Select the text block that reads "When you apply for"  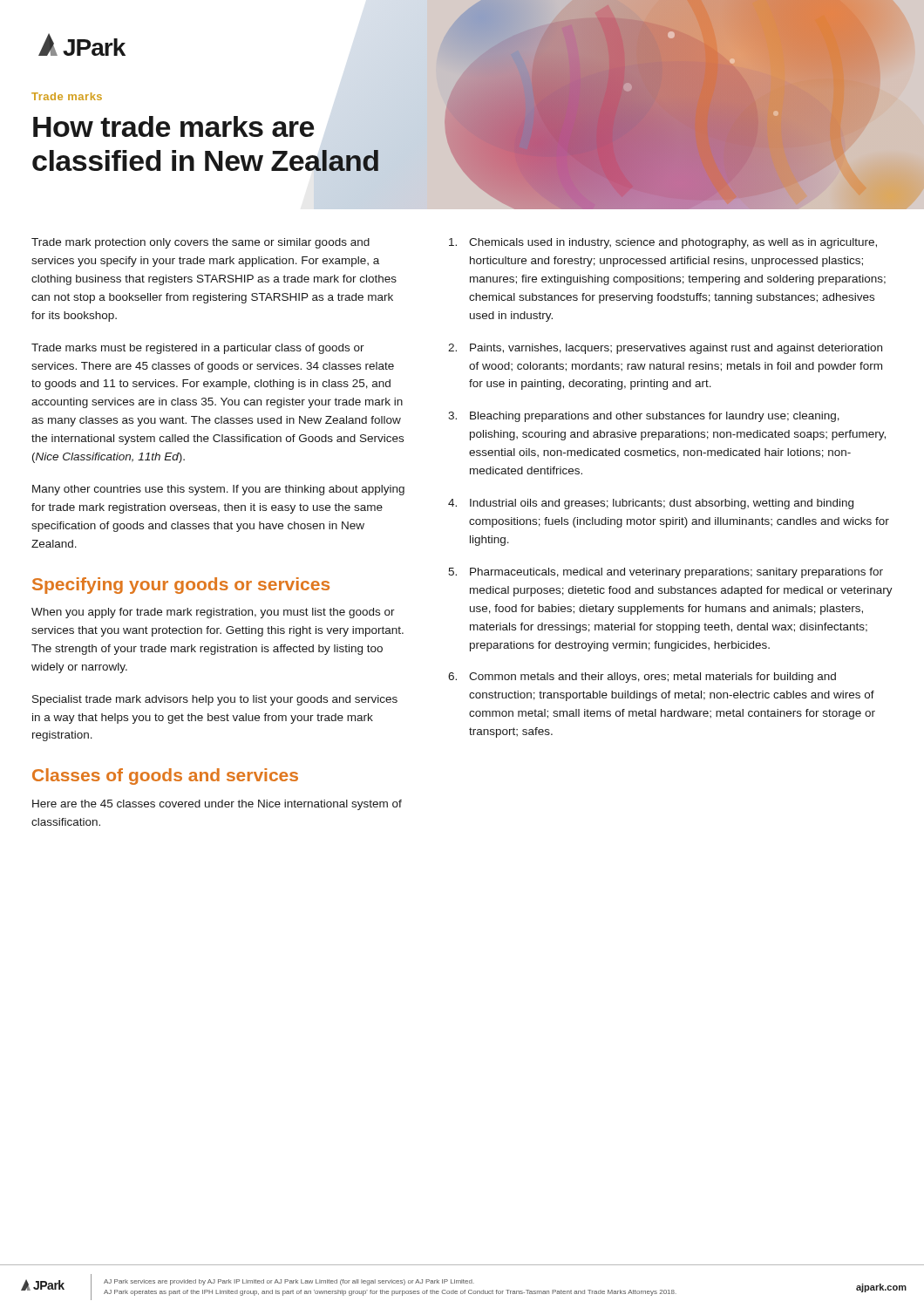coord(218,639)
